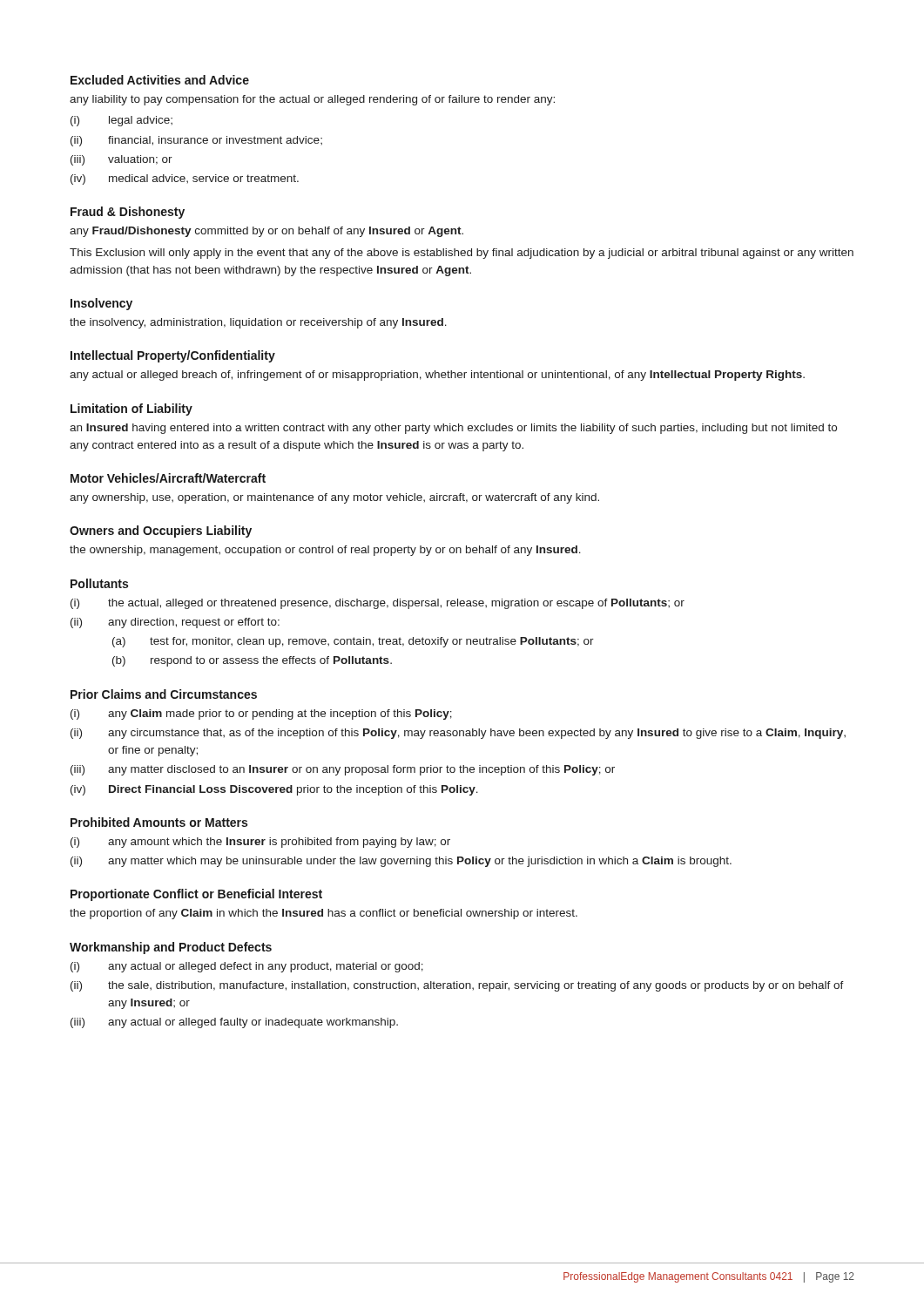This screenshot has height=1307, width=924.
Task: Select the list item containing "(iv)Direct Financial Loss Discovered prior to"
Action: 274,789
